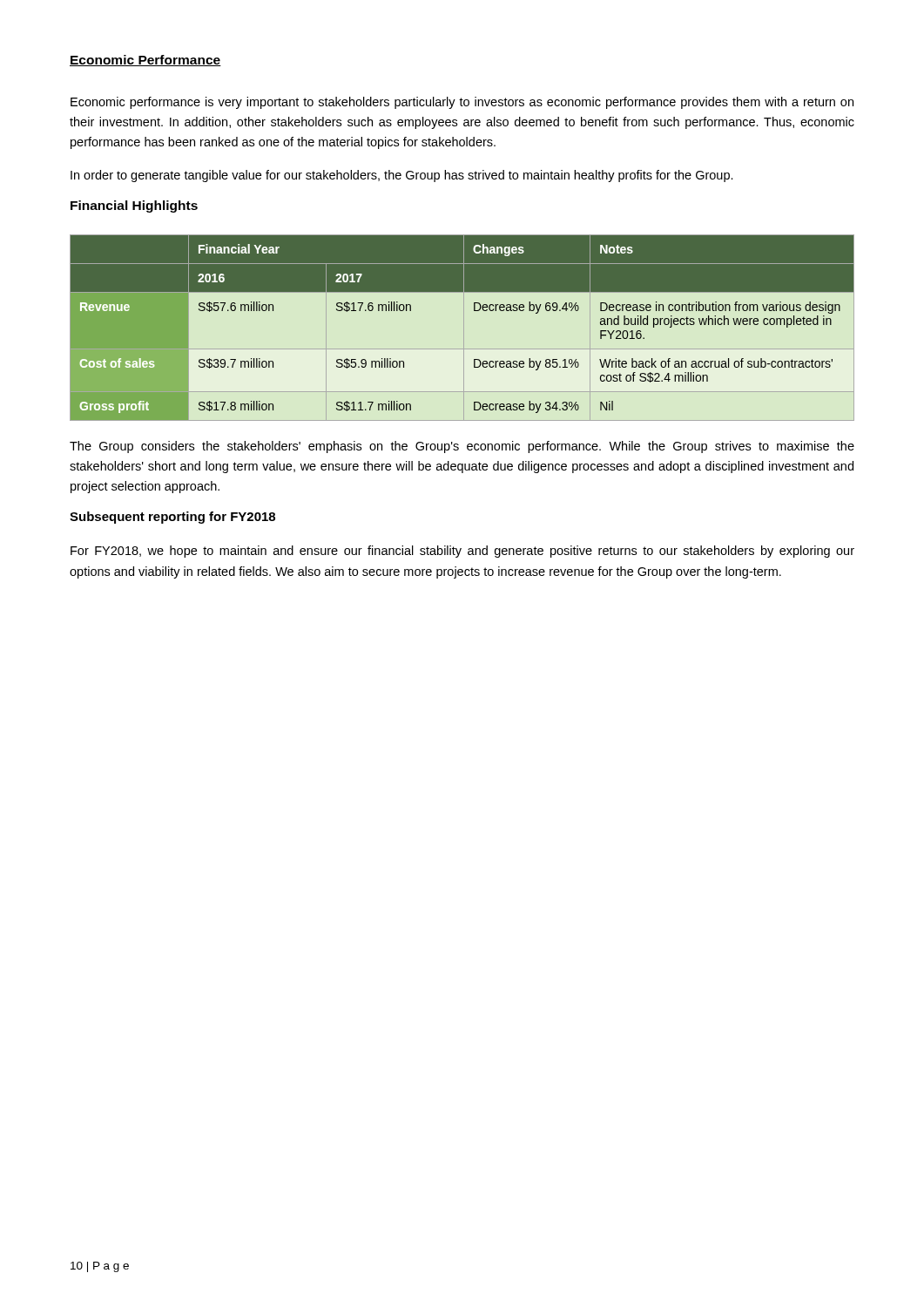Click on the text block that says "For FY2018, we"

[x=462, y=561]
